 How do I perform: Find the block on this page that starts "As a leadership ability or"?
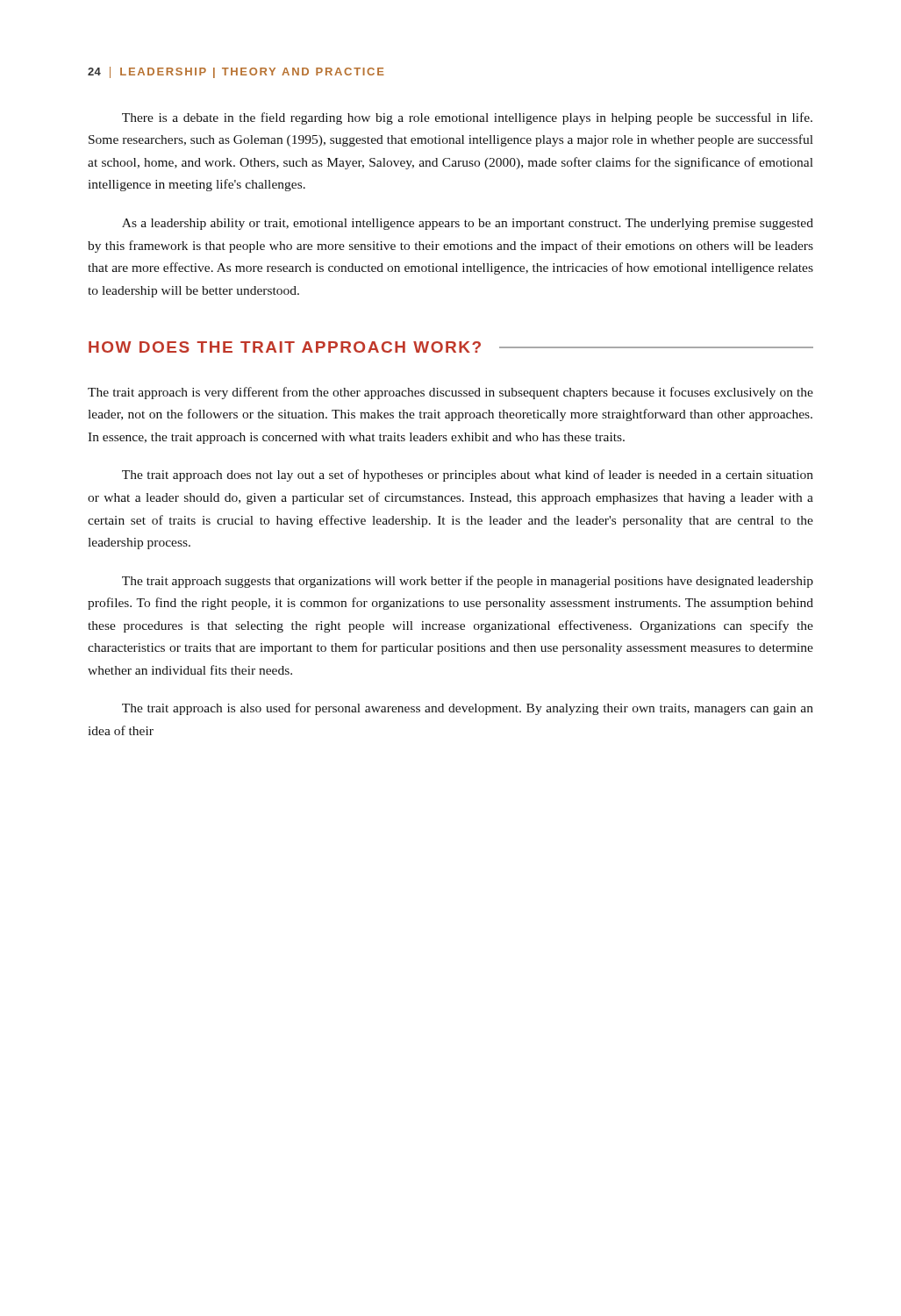pos(450,256)
